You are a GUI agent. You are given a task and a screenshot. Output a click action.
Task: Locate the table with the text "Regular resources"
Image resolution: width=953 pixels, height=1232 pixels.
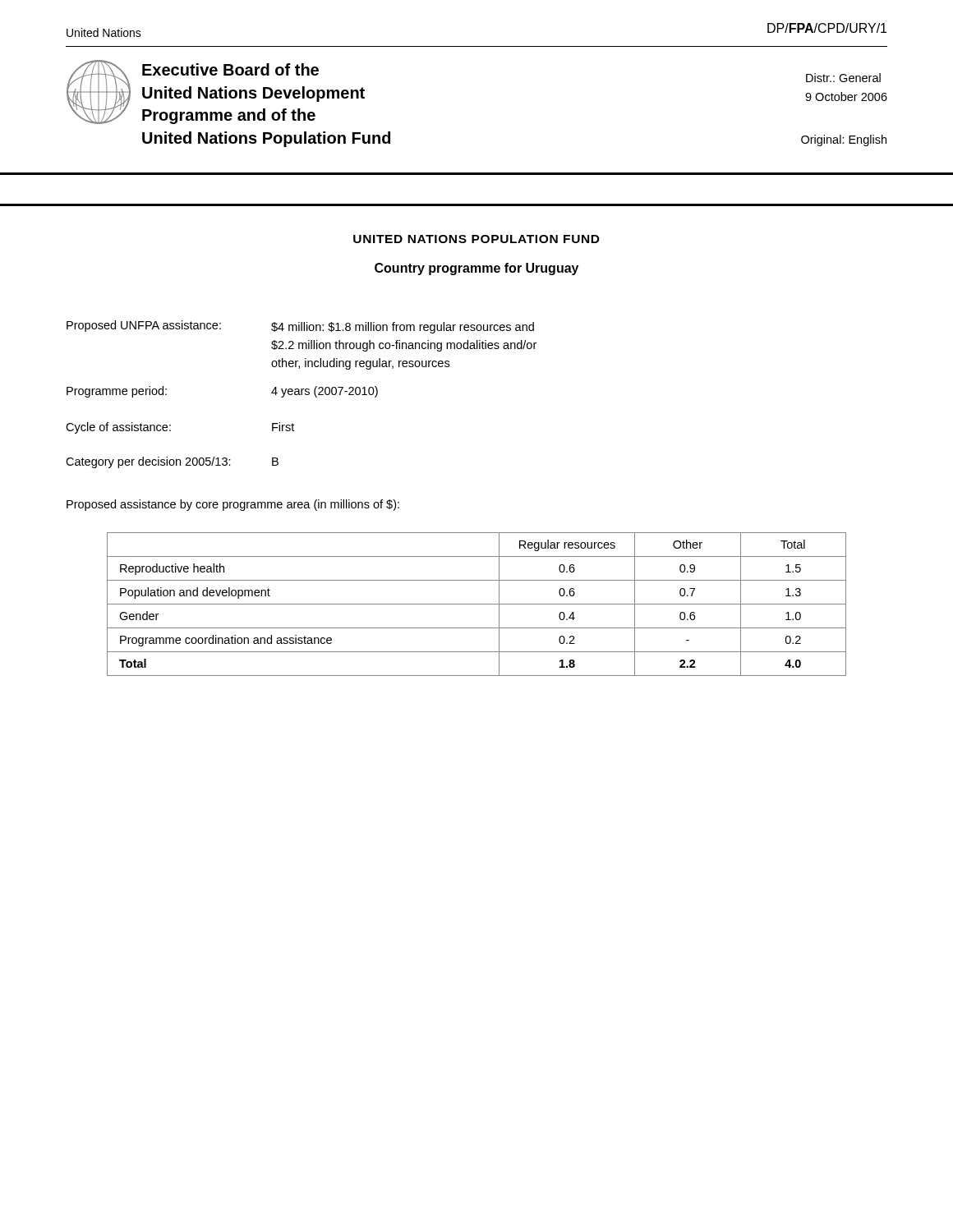click(x=476, y=604)
